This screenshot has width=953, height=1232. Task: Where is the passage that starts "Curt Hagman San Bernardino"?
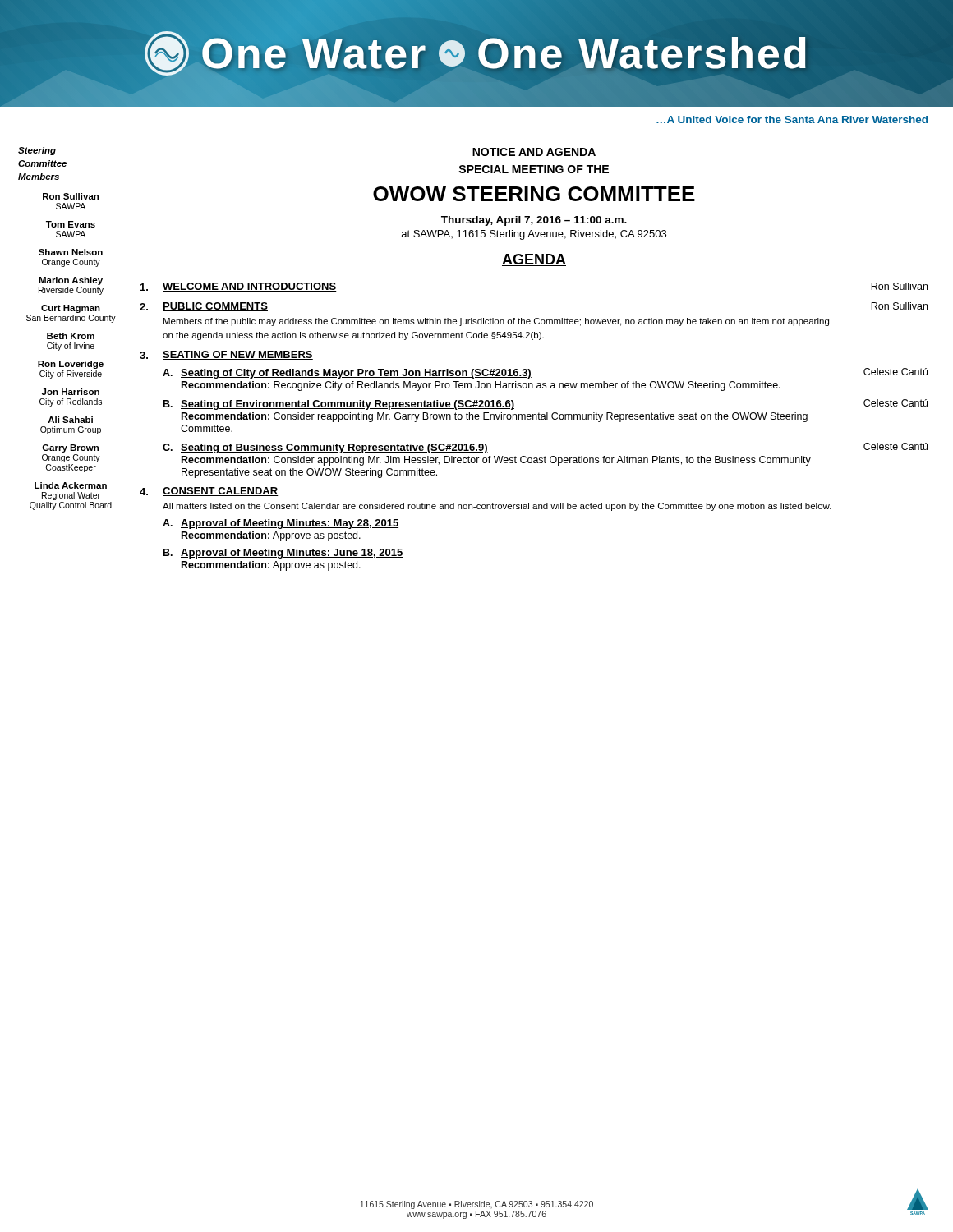[71, 313]
